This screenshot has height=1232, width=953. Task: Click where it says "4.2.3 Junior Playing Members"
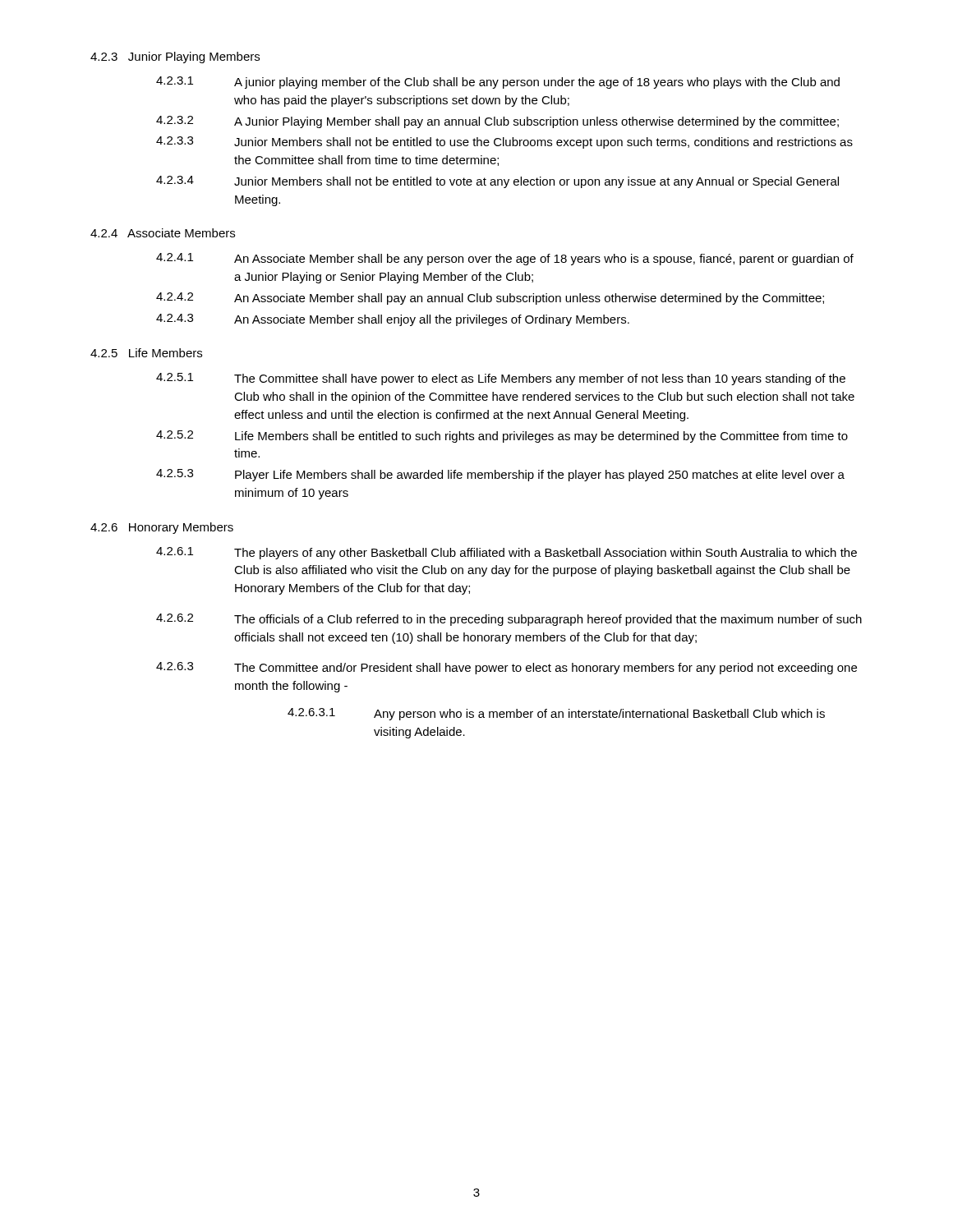tap(175, 56)
